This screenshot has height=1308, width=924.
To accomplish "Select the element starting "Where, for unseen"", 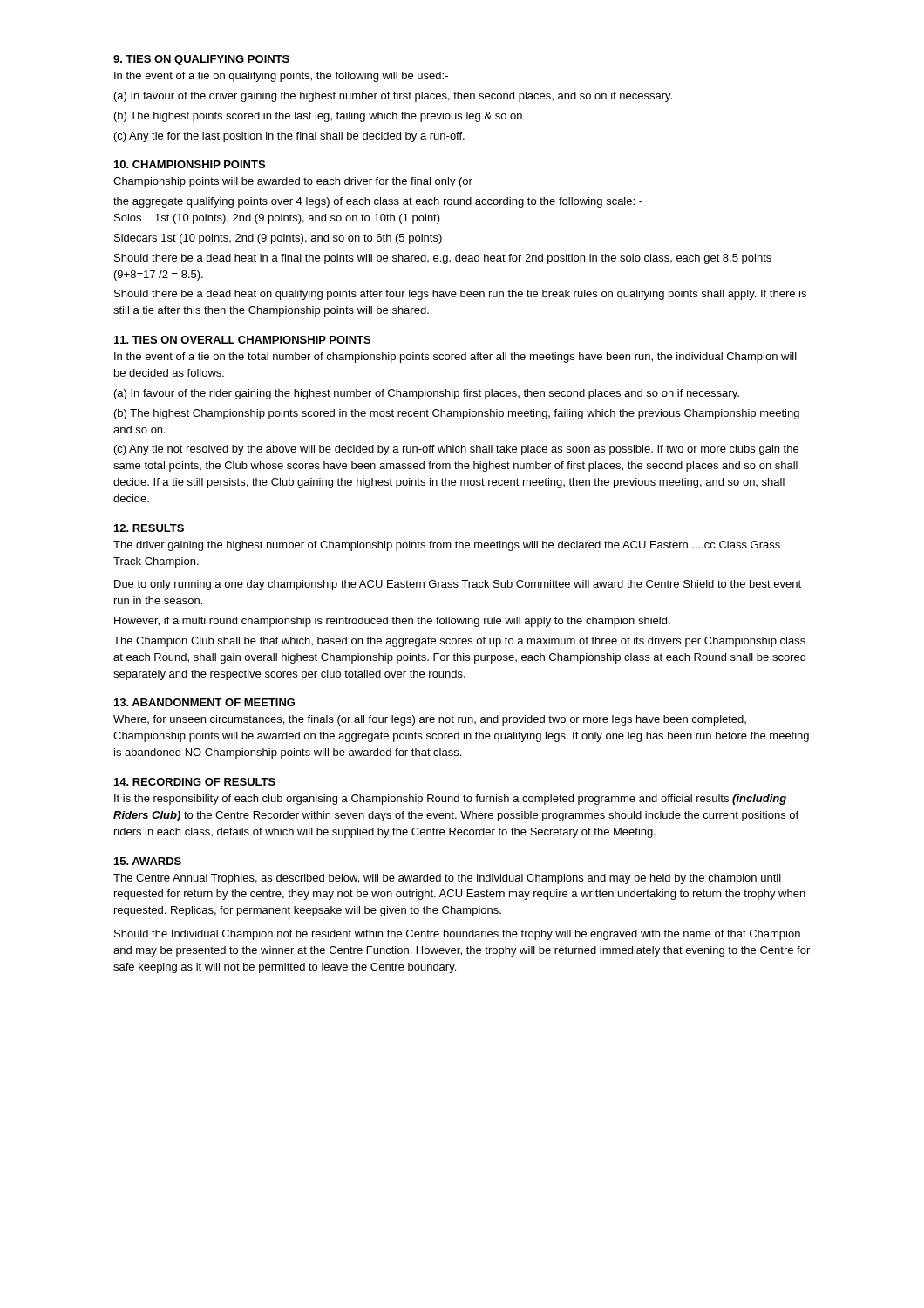I will tap(462, 737).
